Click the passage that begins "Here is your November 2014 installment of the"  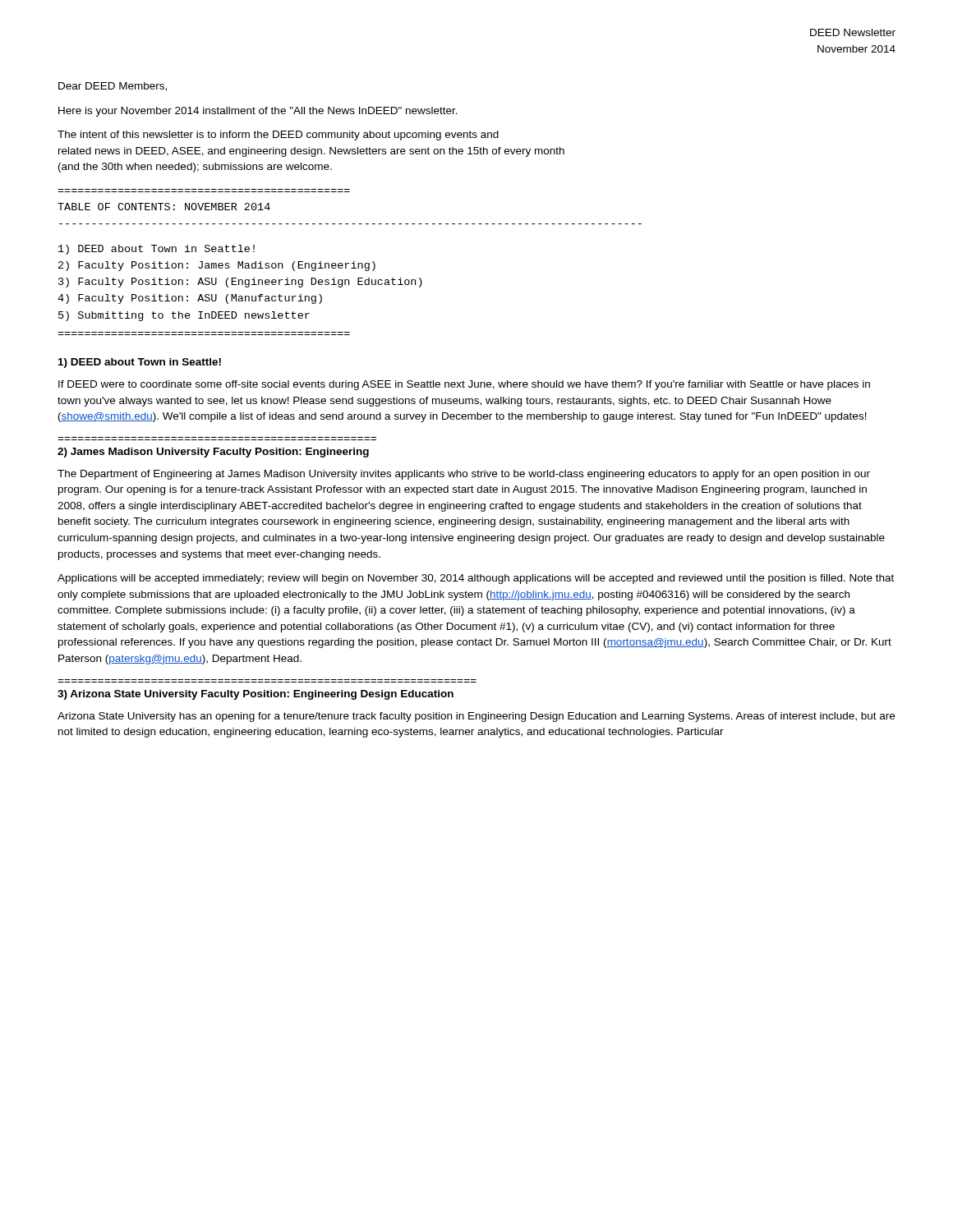(258, 112)
